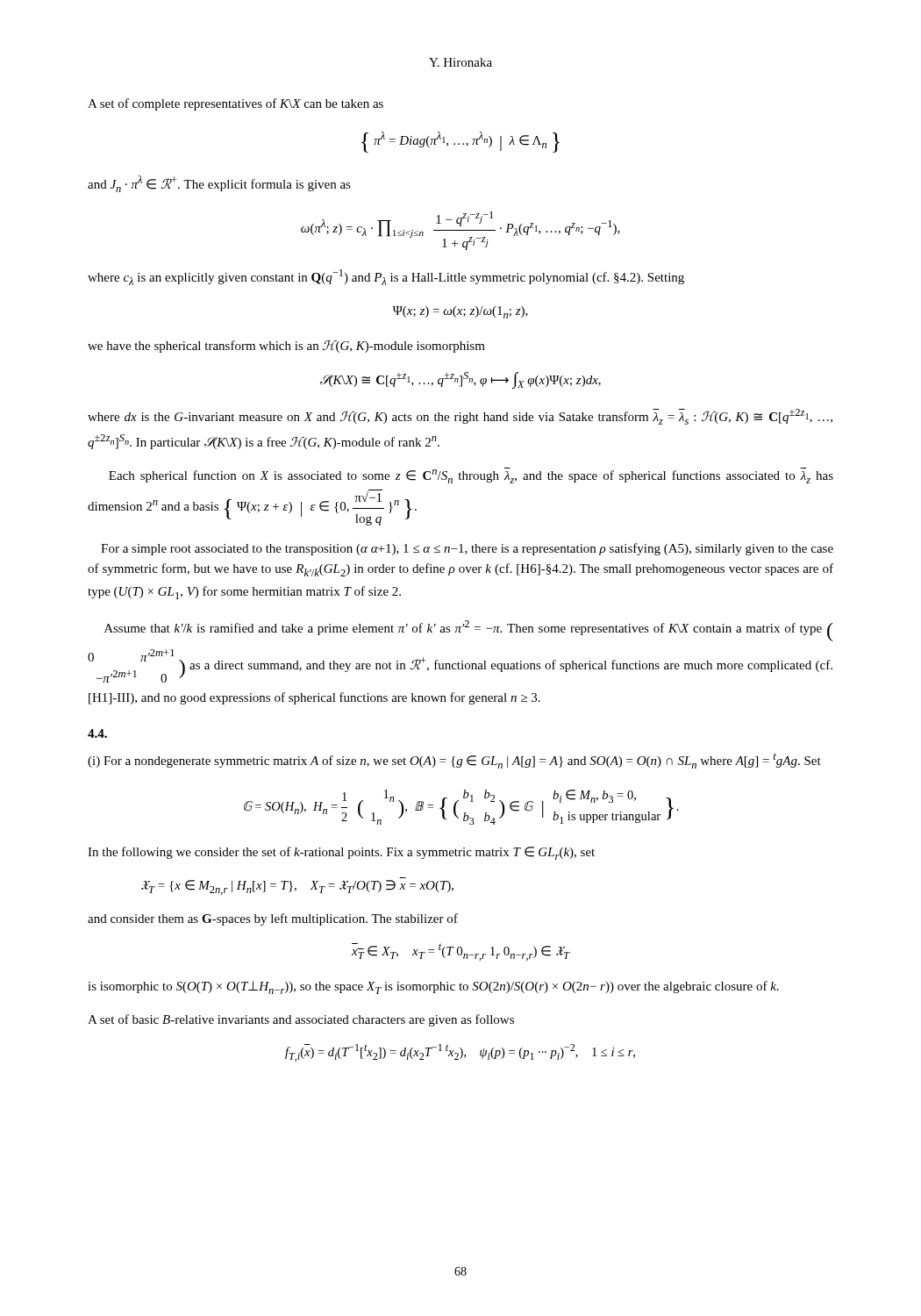Click on the text block starting "where dx is the G-invariant measure on X"

(x=460, y=428)
